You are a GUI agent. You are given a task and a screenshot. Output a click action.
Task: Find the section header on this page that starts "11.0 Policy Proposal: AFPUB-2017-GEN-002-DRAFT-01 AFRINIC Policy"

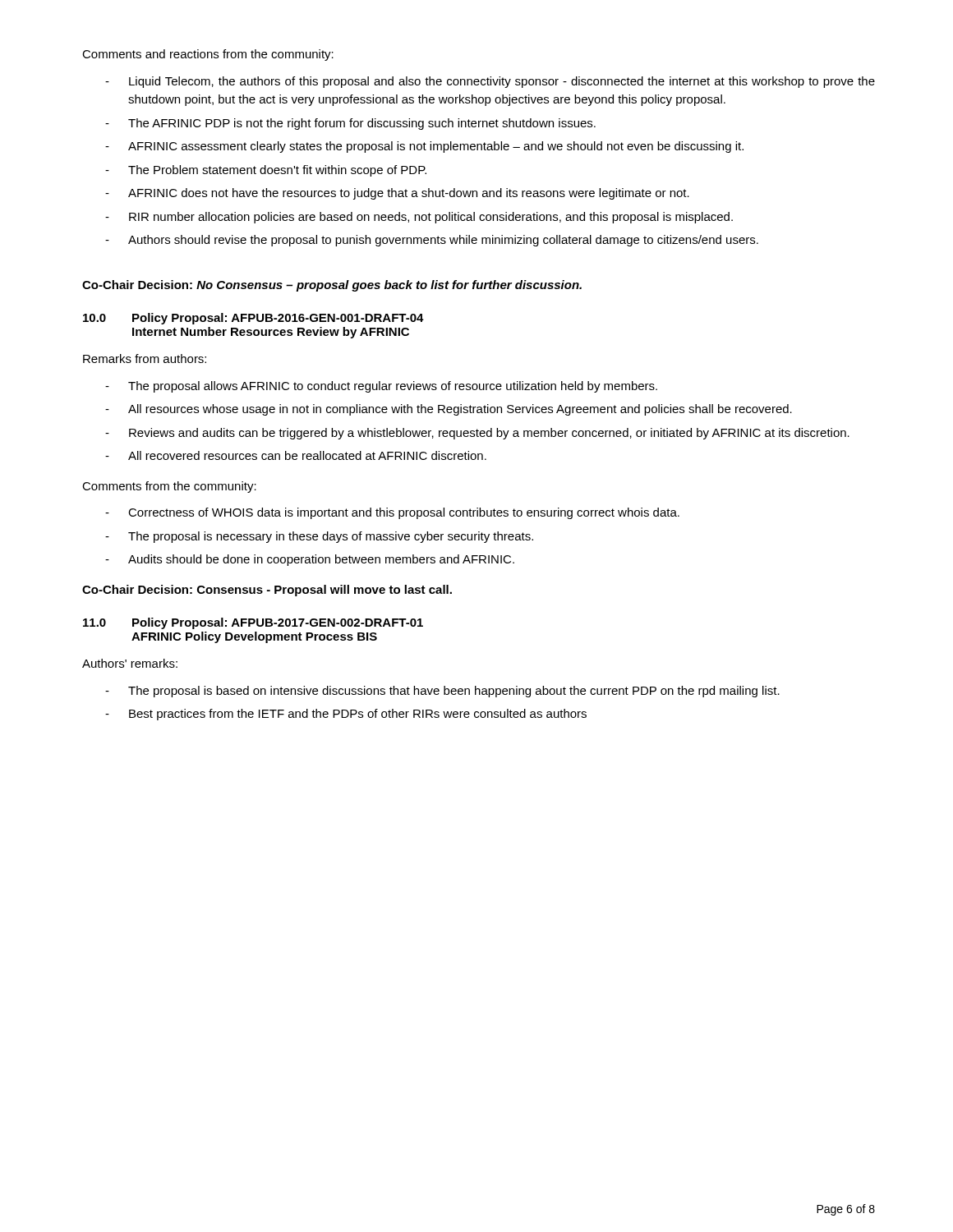click(253, 623)
